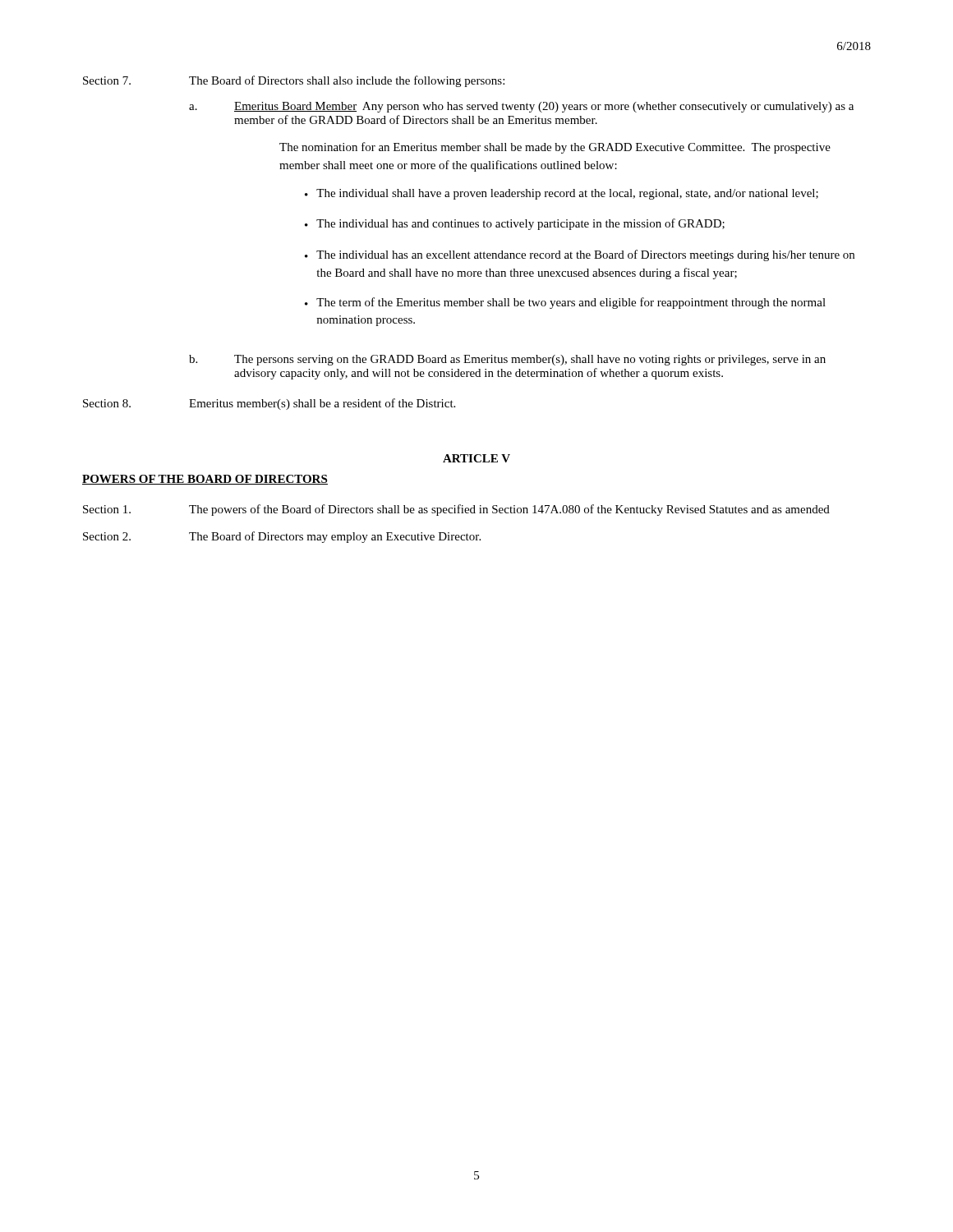This screenshot has height=1232, width=953.
Task: Where is the passage that starts "Section 7. The Board"?
Action: coord(476,81)
